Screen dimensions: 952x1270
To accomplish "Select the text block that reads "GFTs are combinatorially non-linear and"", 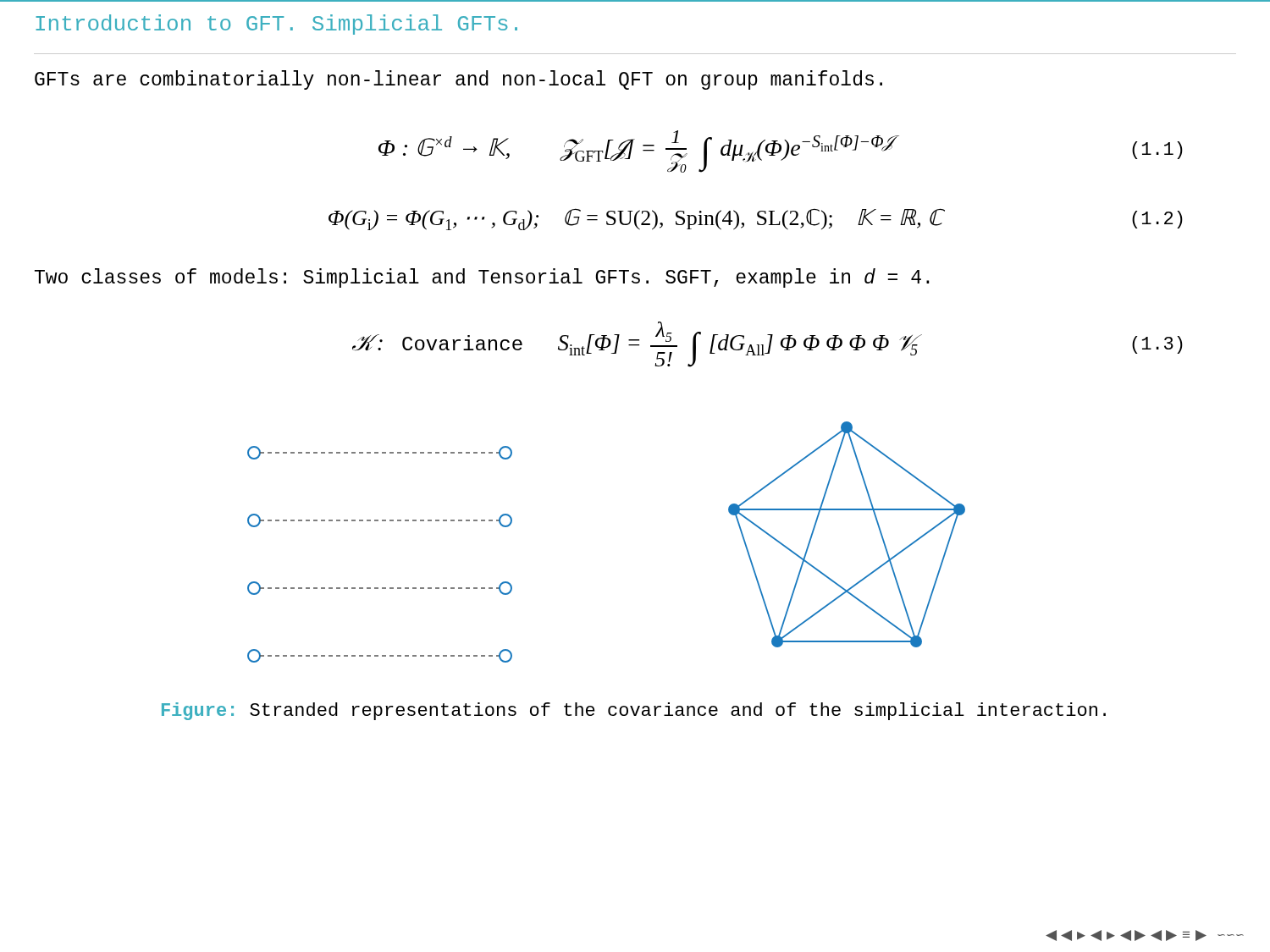I will coord(460,80).
